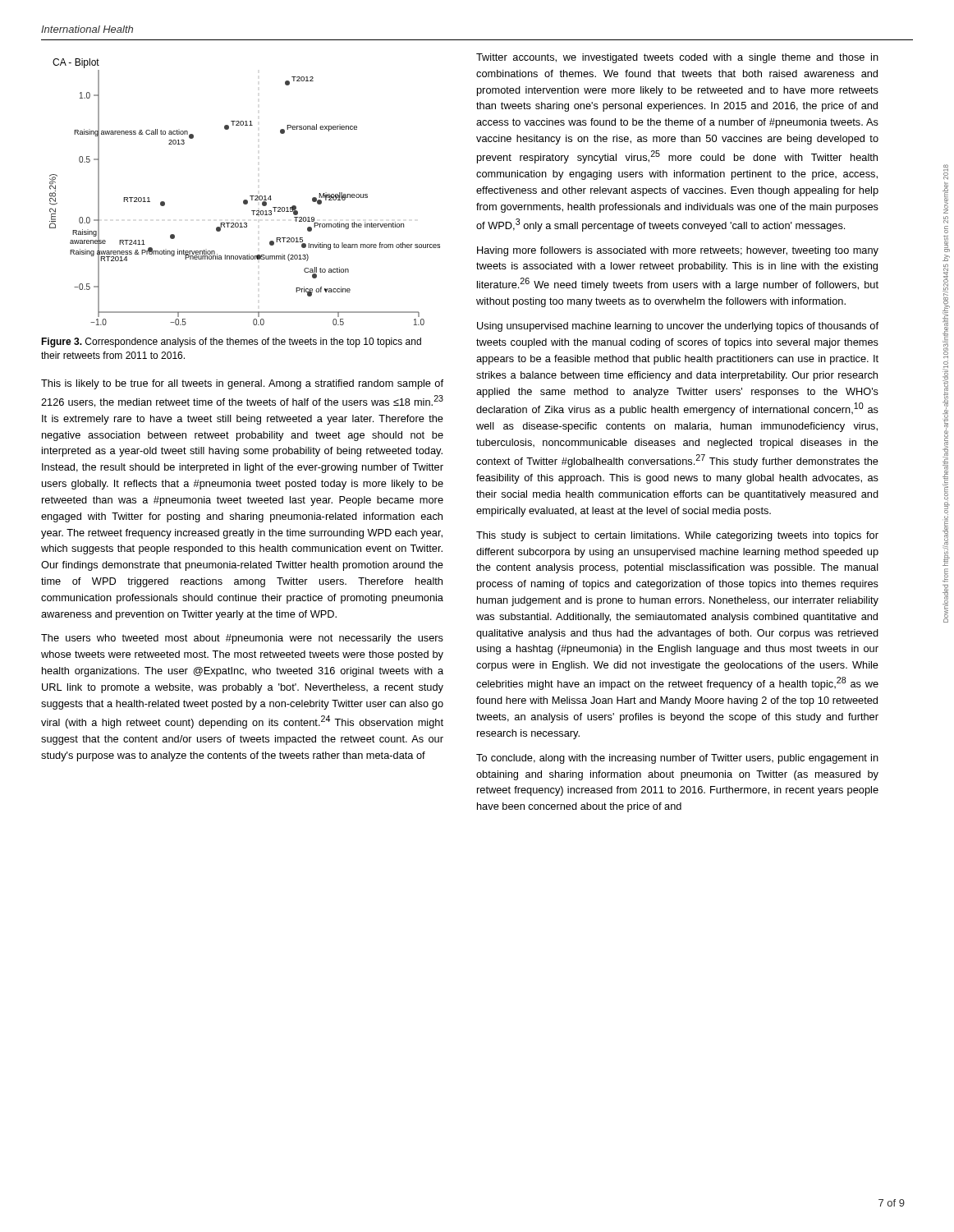Point to the block beginning "This study is subject to certain limitations. While"
The width and height of the screenshot is (954, 1232).
pyautogui.click(x=677, y=634)
